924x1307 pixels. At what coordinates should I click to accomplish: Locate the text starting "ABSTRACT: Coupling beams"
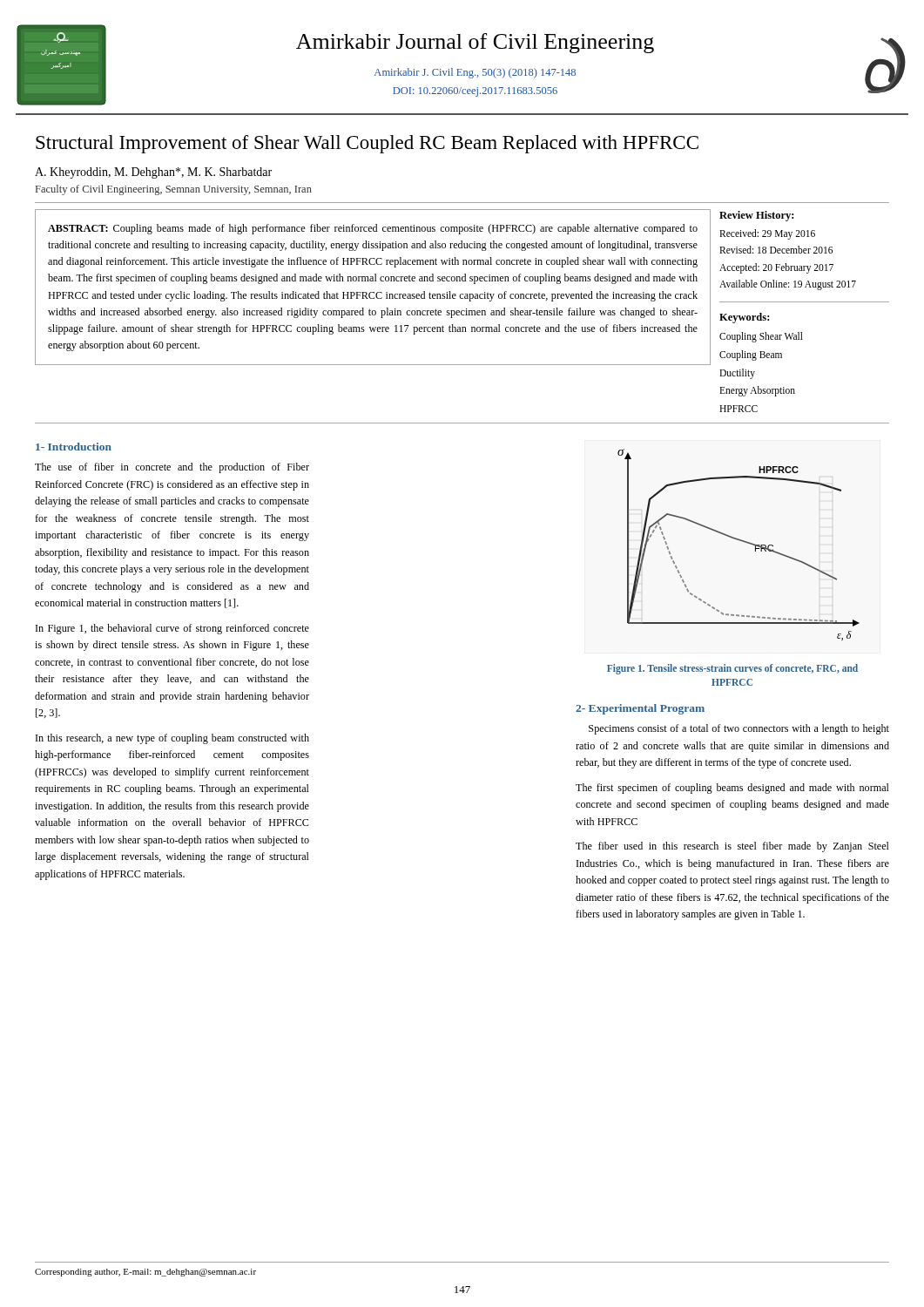click(373, 287)
